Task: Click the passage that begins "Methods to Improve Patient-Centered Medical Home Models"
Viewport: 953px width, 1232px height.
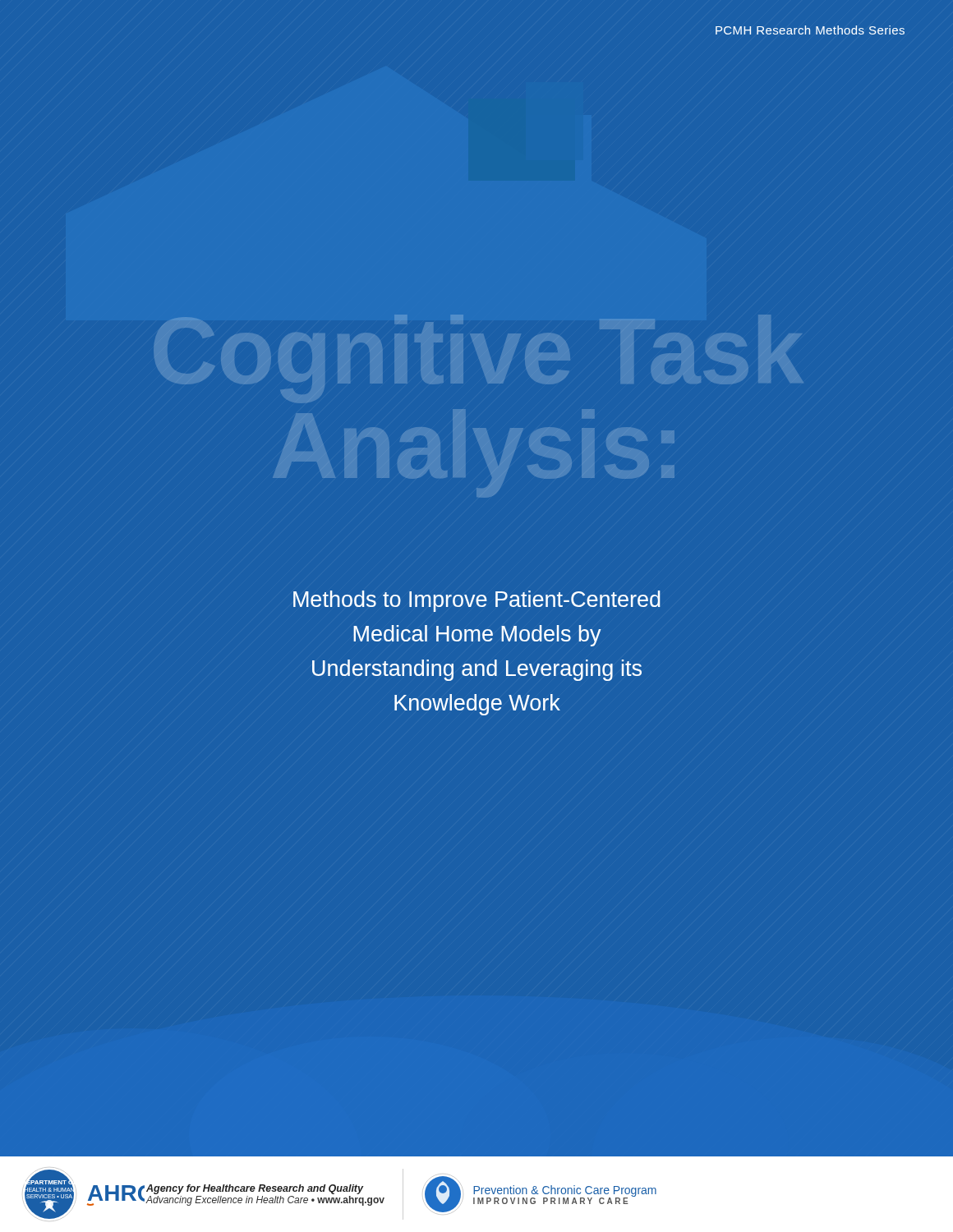Action: 476,651
